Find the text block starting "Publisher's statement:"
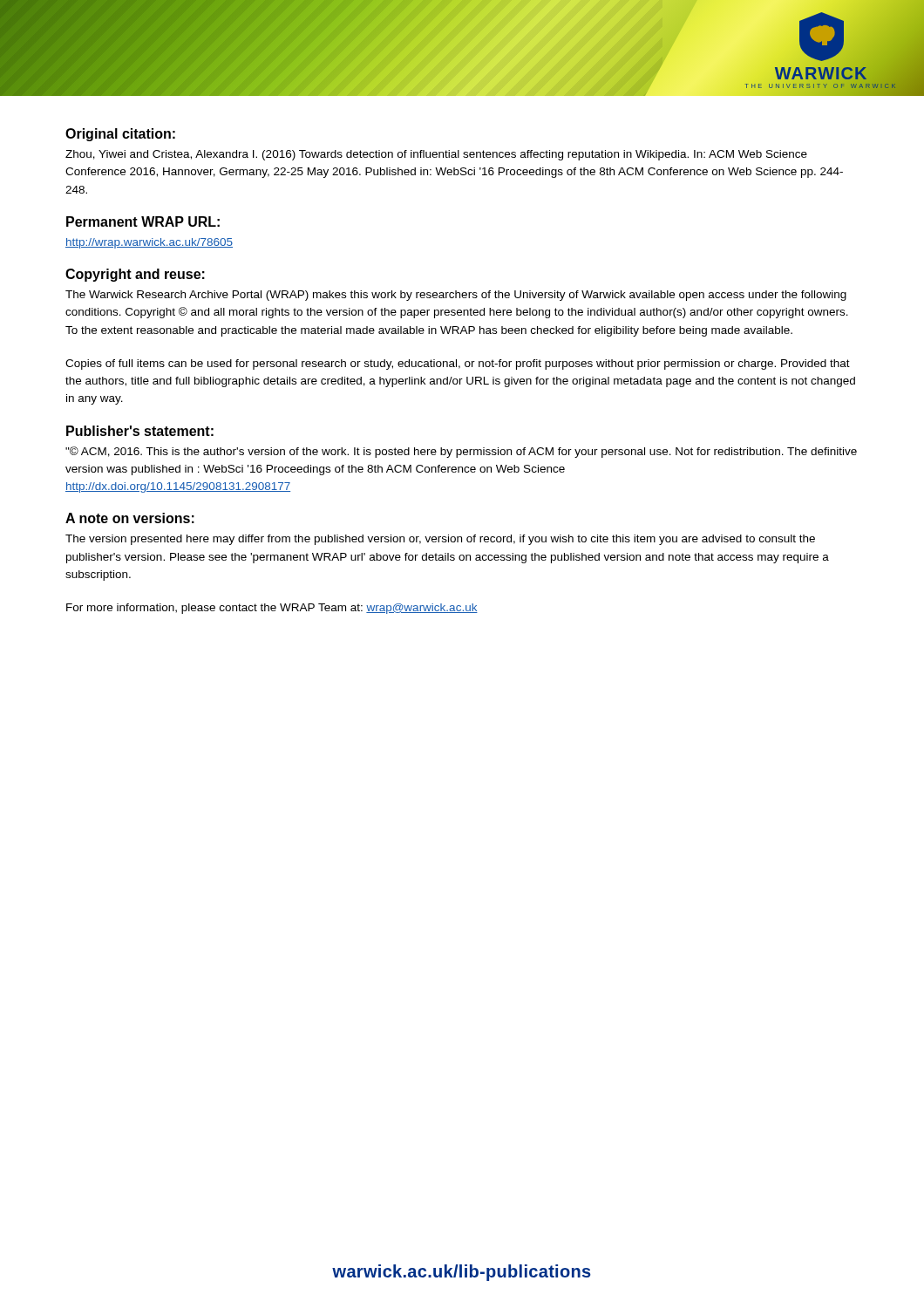Image resolution: width=924 pixels, height=1308 pixels. coord(140,431)
